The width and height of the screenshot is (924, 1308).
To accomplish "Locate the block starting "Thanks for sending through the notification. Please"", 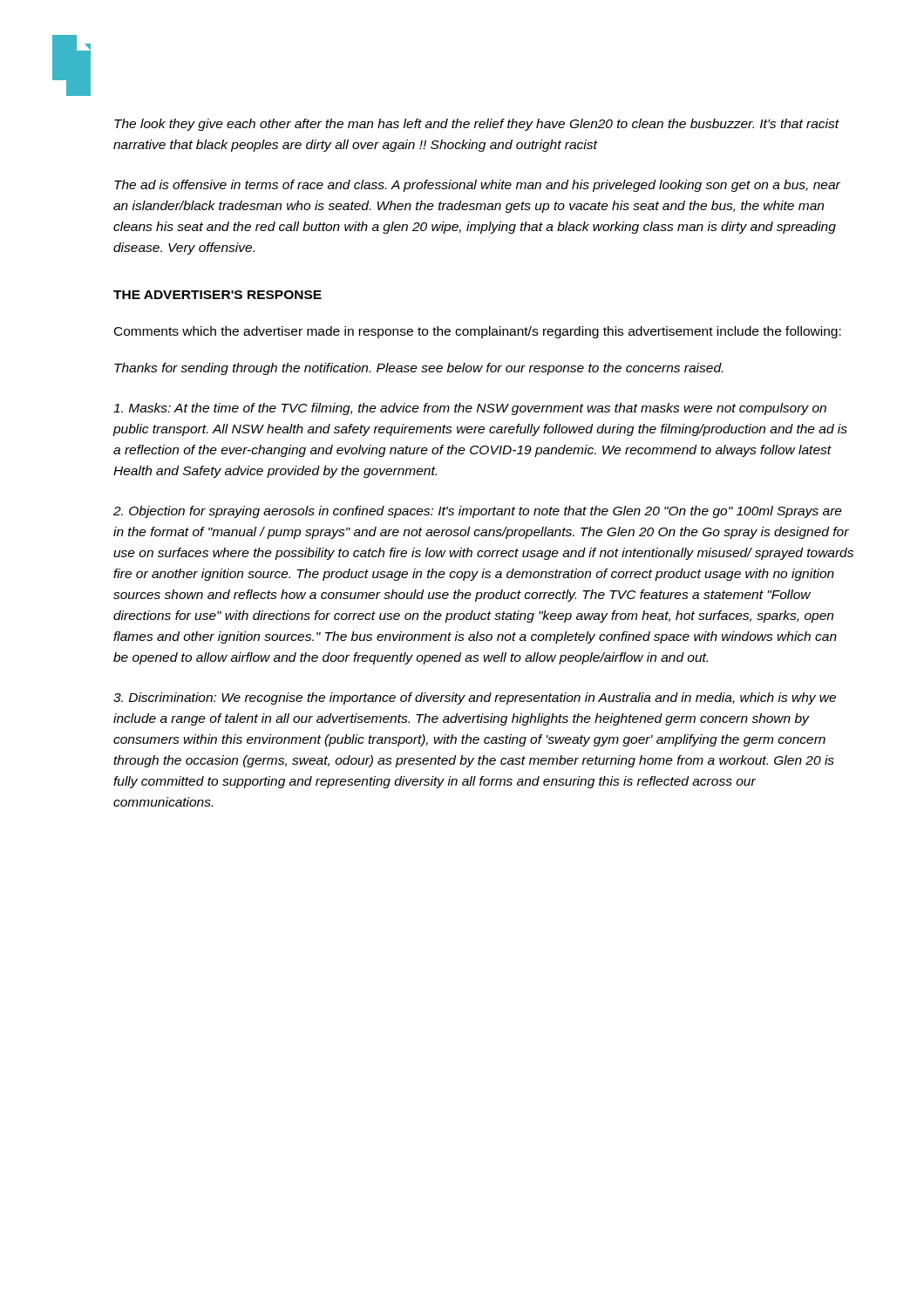I will point(419,368).
